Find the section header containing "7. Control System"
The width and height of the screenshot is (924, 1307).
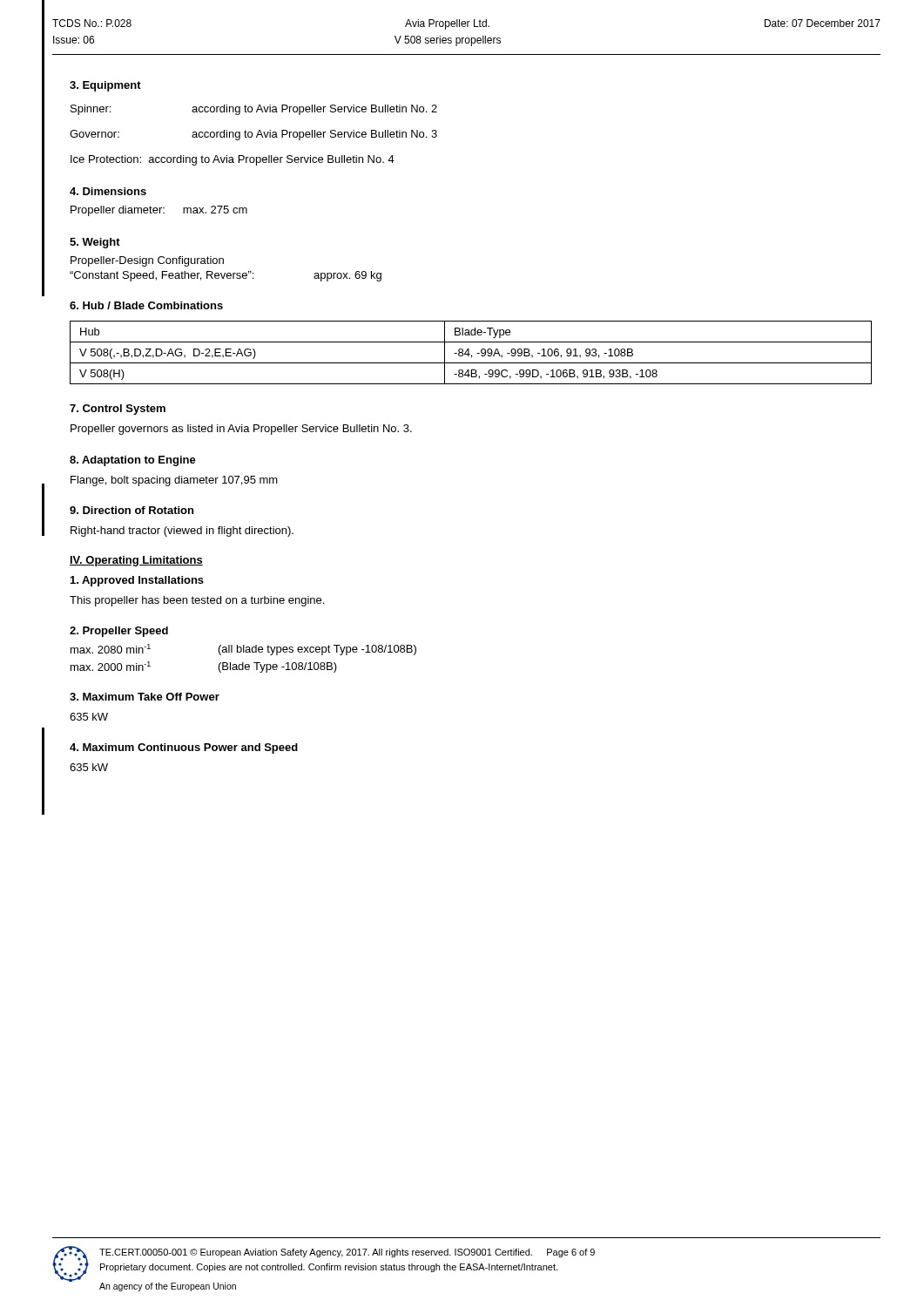tap(118, 408)
